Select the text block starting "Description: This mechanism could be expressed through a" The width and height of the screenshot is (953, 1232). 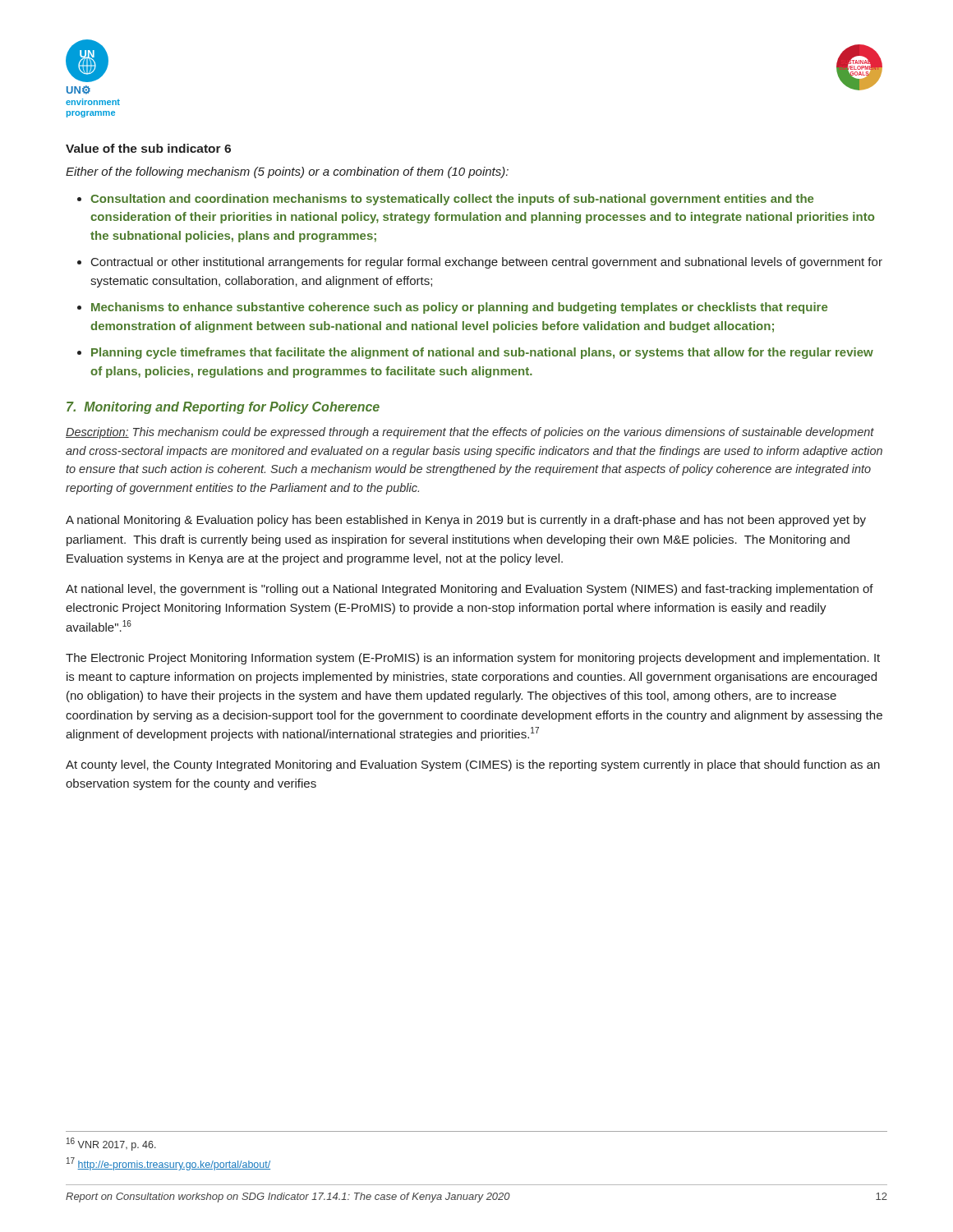tap(474, 460)
